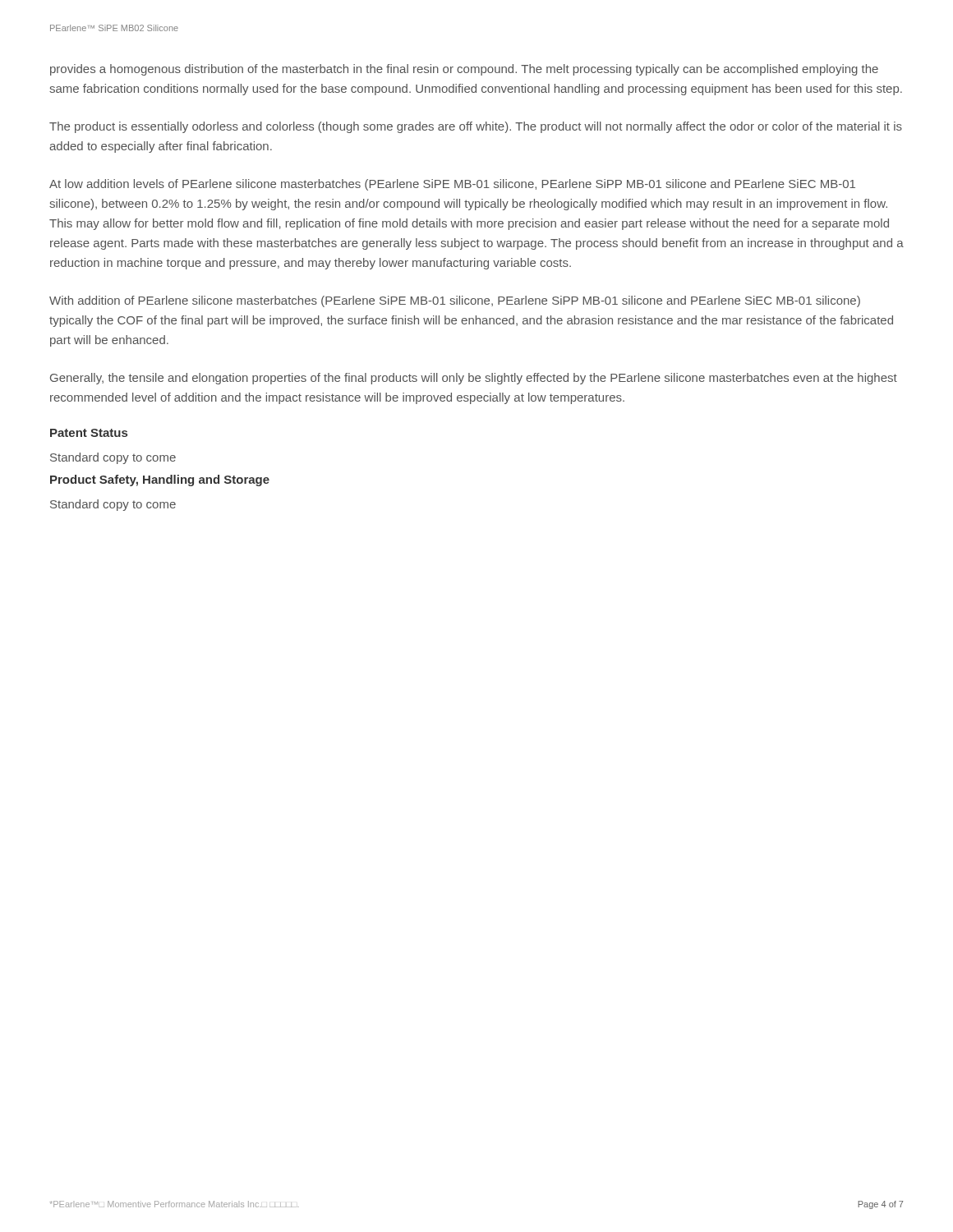Point to the passage starting "provides a homogenous distribution of the masterbatch"
This screenshot has width=953, height=1232.
tap(476, 78)
